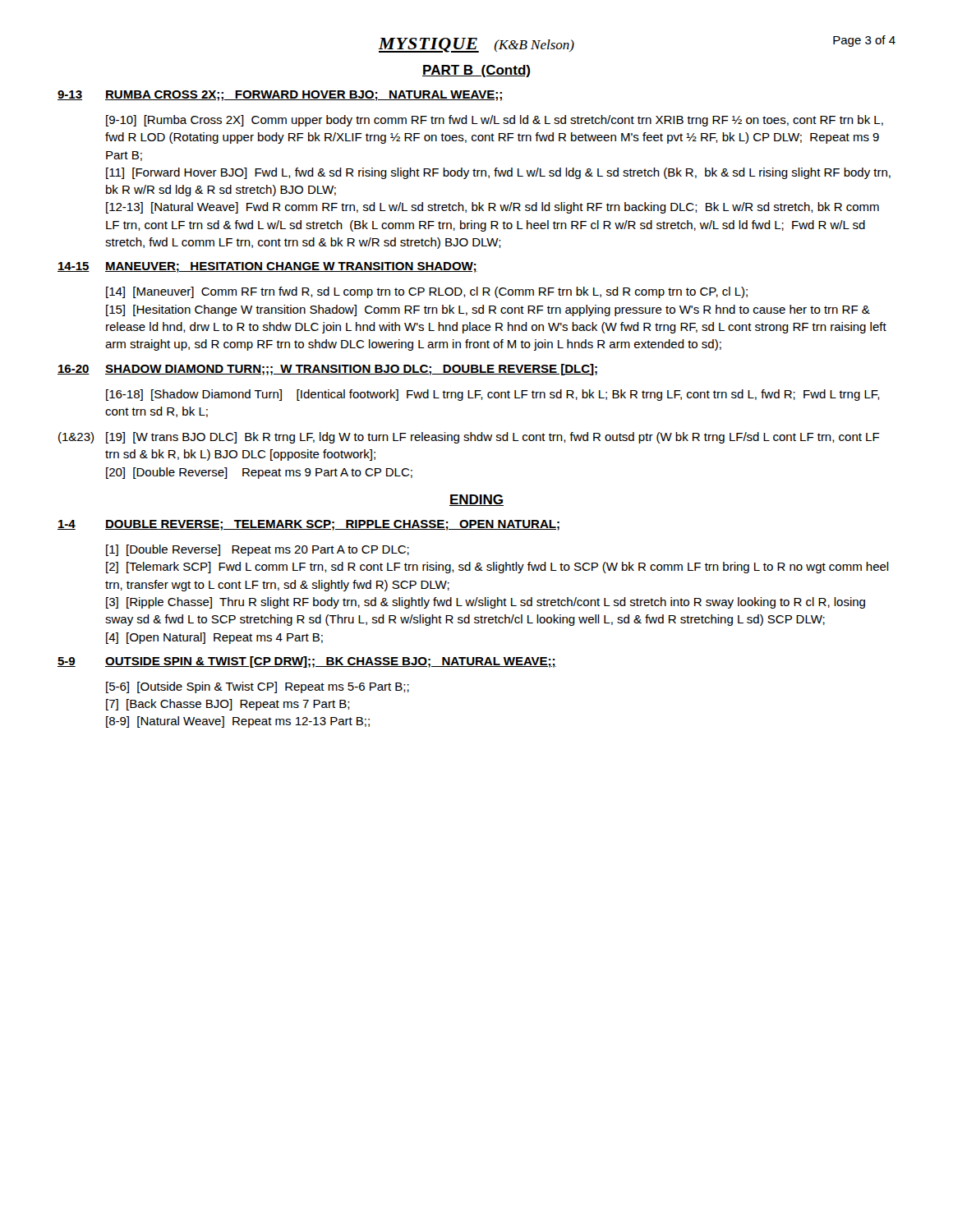Locate the block of text that opens with "[9-10] [Rumba Cross 2X] Comm upper body"
Screen dimensions: 1232x953
tap(498, 181)
